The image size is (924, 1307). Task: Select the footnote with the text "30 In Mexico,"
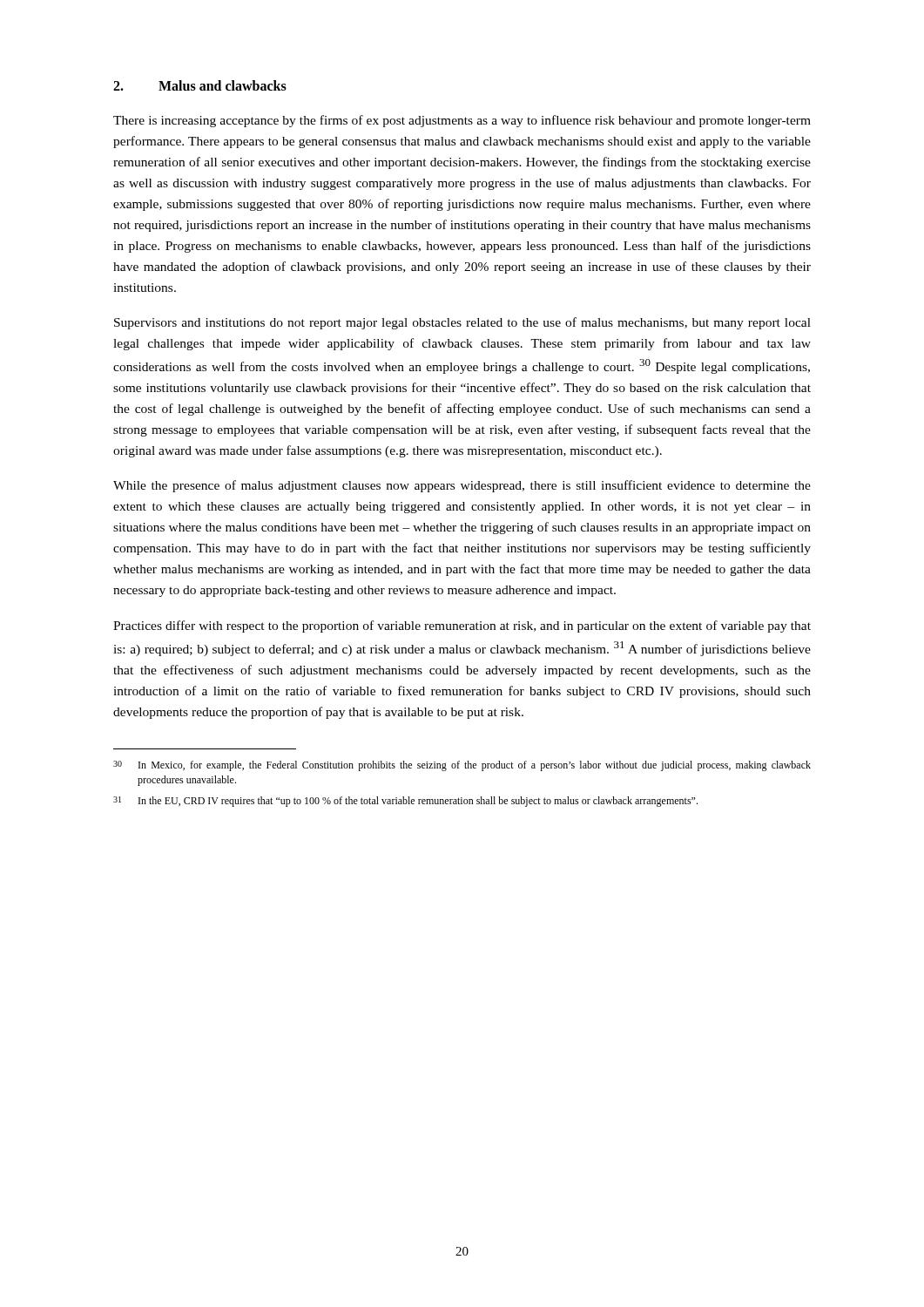[462, 772]
